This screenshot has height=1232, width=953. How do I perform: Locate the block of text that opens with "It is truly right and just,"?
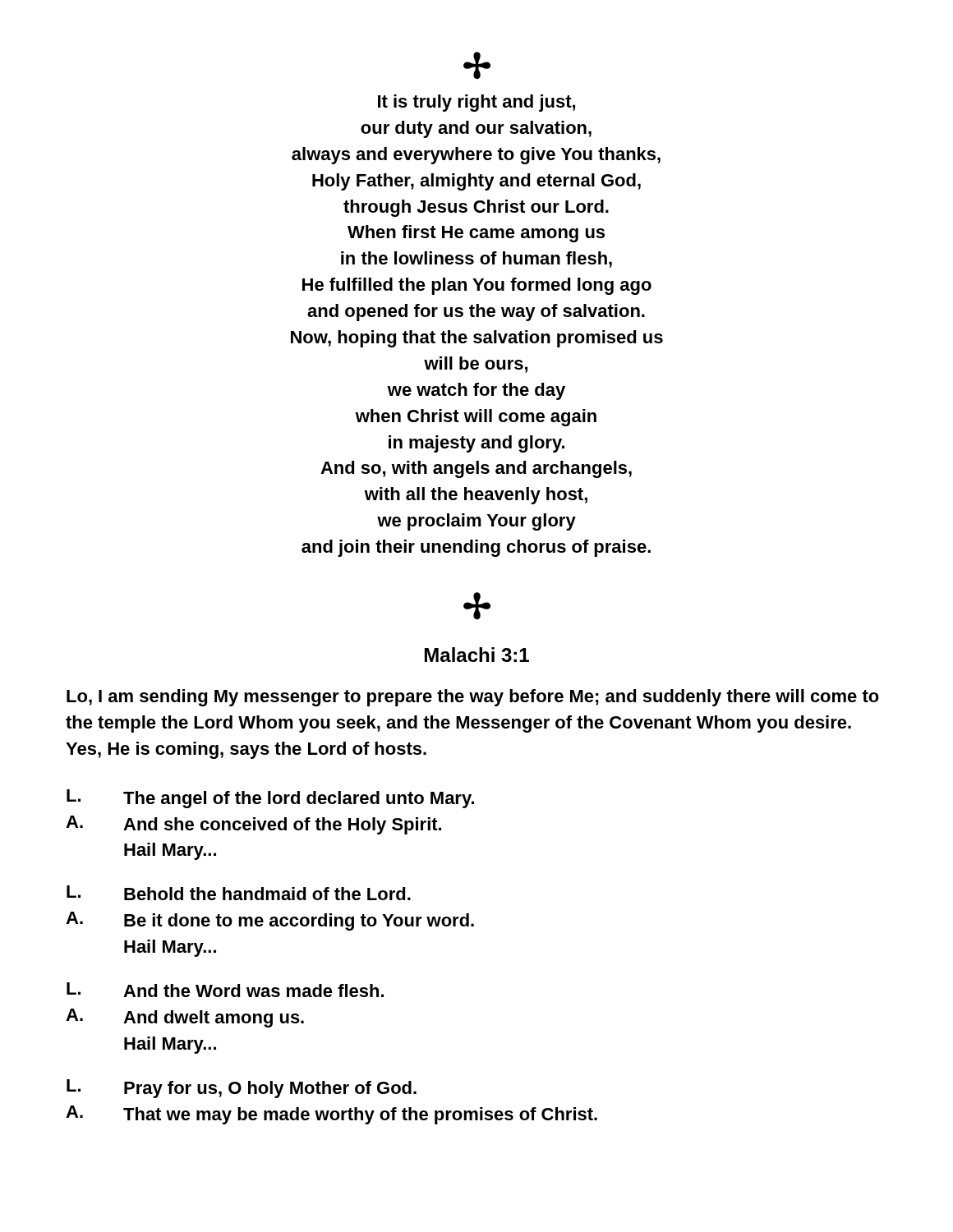point(476,324)
